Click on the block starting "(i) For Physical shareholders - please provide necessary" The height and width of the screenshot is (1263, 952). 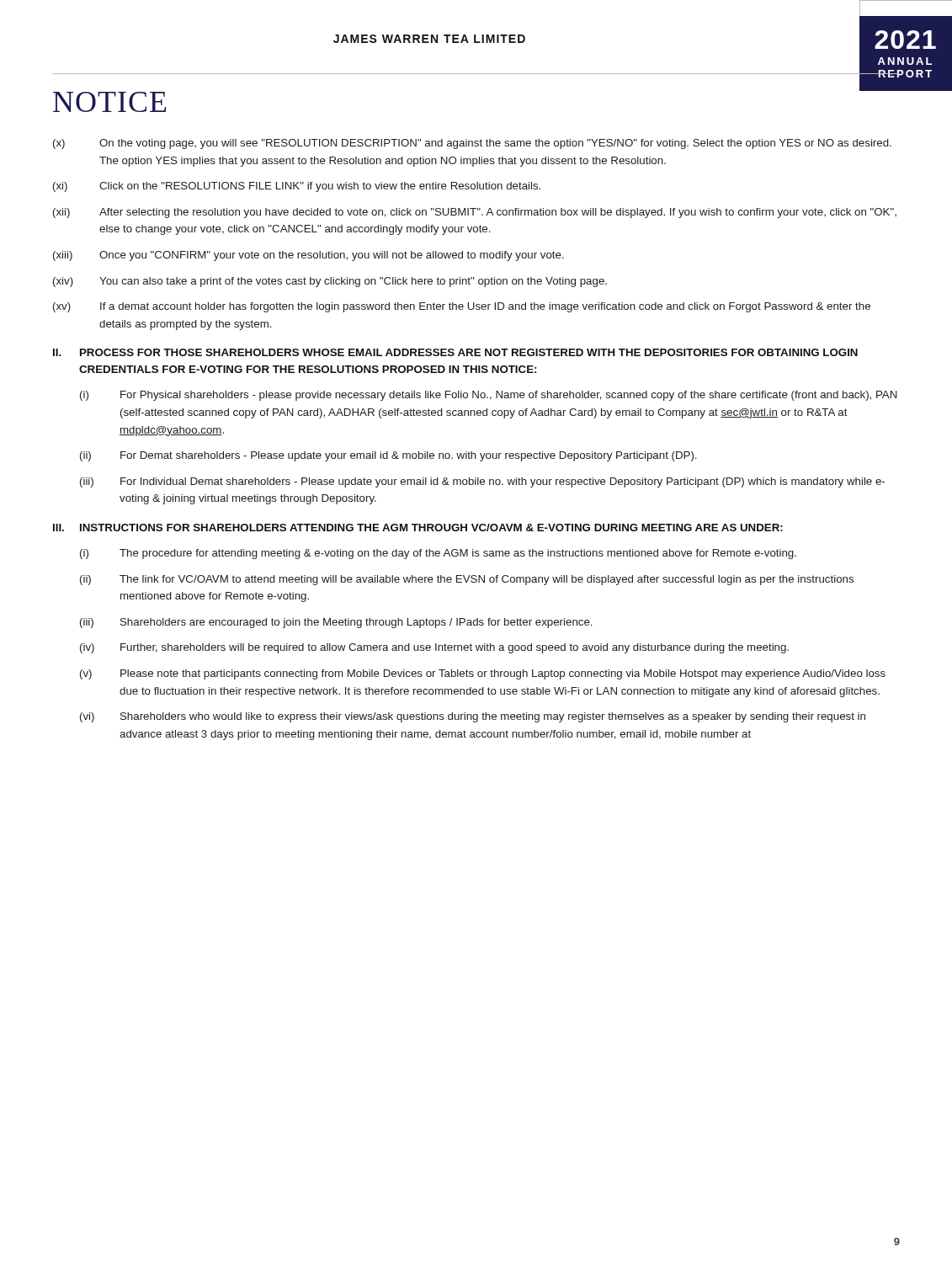click(x=489, y=413)
